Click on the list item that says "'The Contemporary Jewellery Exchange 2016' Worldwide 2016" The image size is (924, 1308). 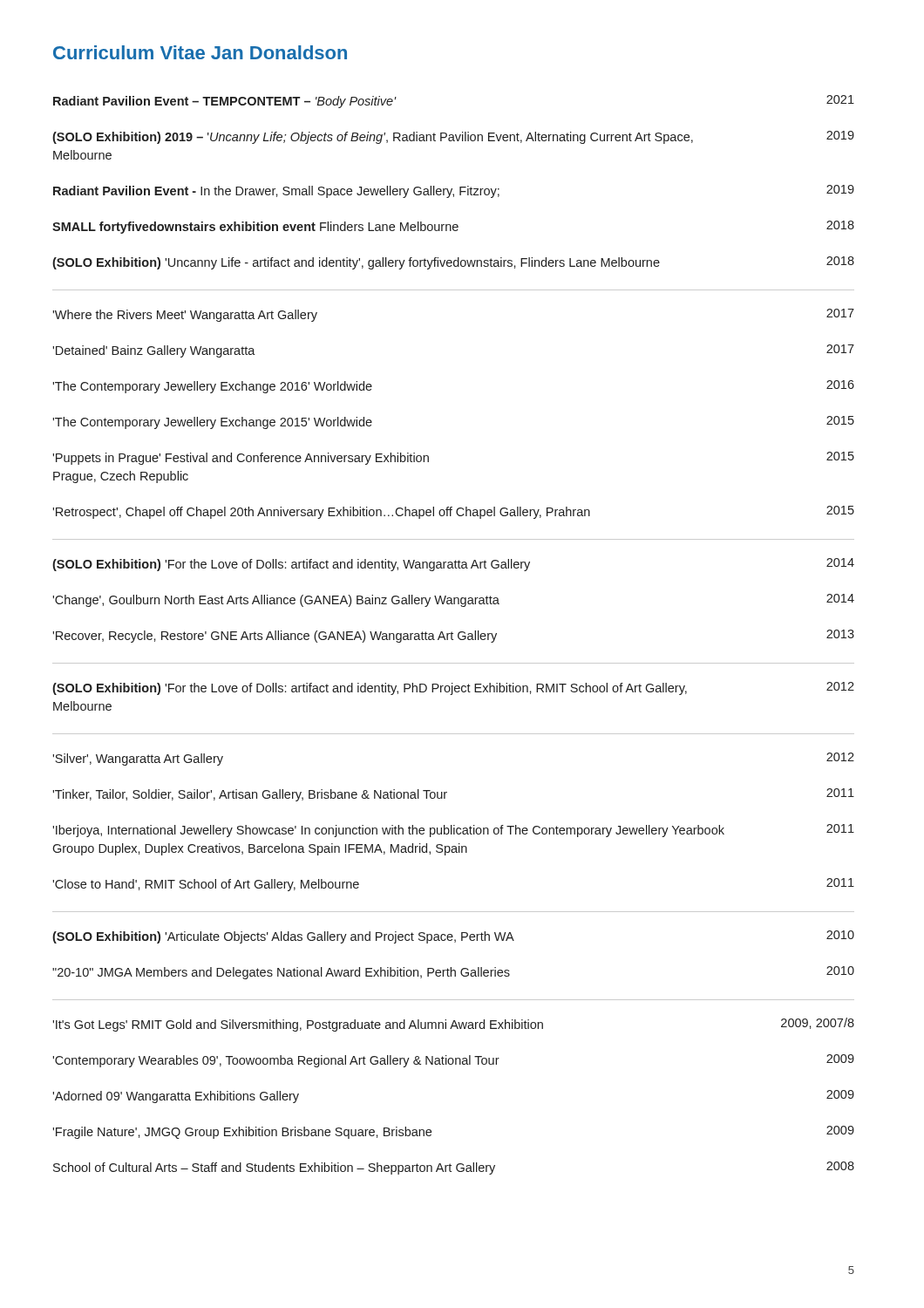point(211,387)
